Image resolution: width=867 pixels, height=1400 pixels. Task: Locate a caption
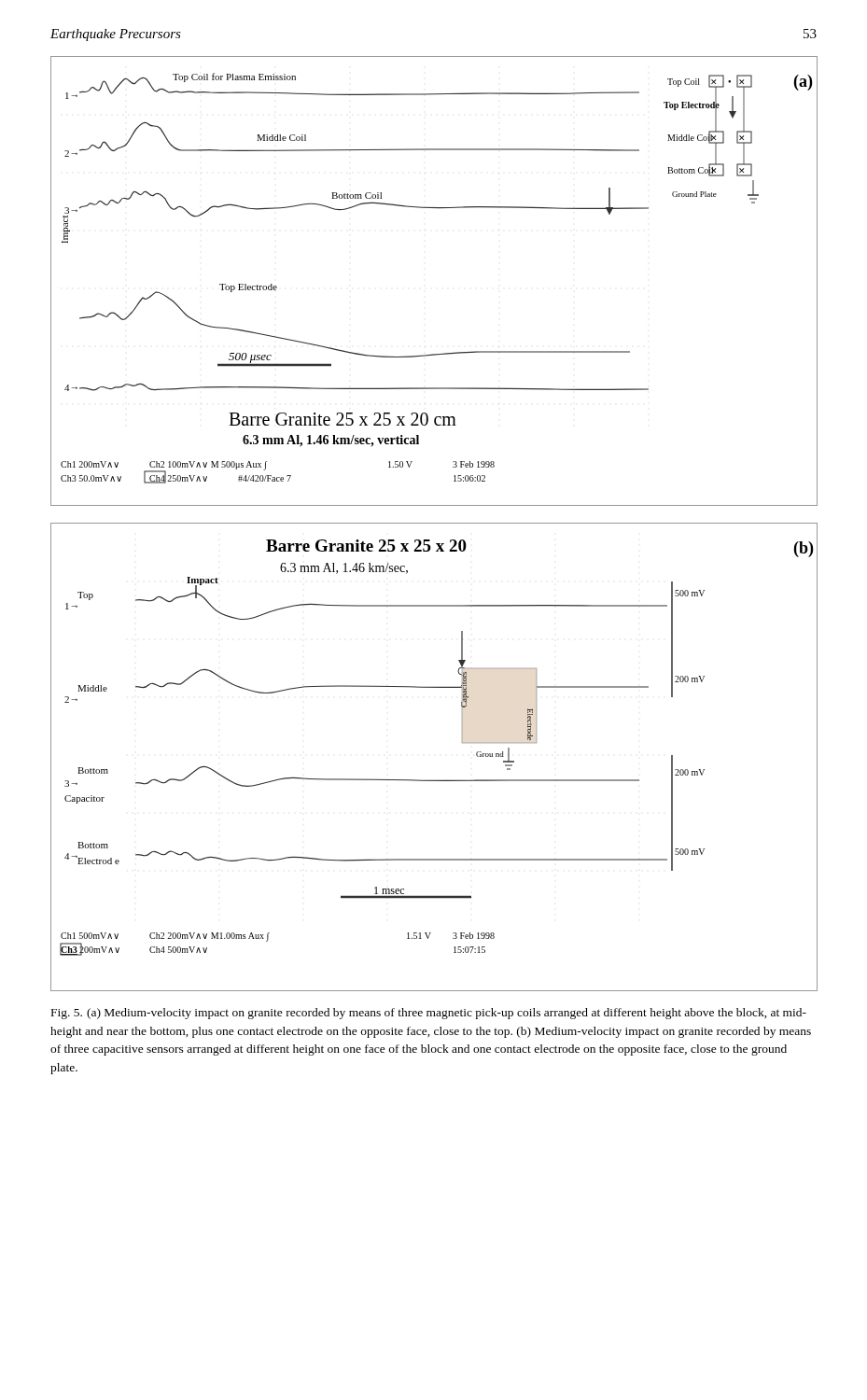431,1039
